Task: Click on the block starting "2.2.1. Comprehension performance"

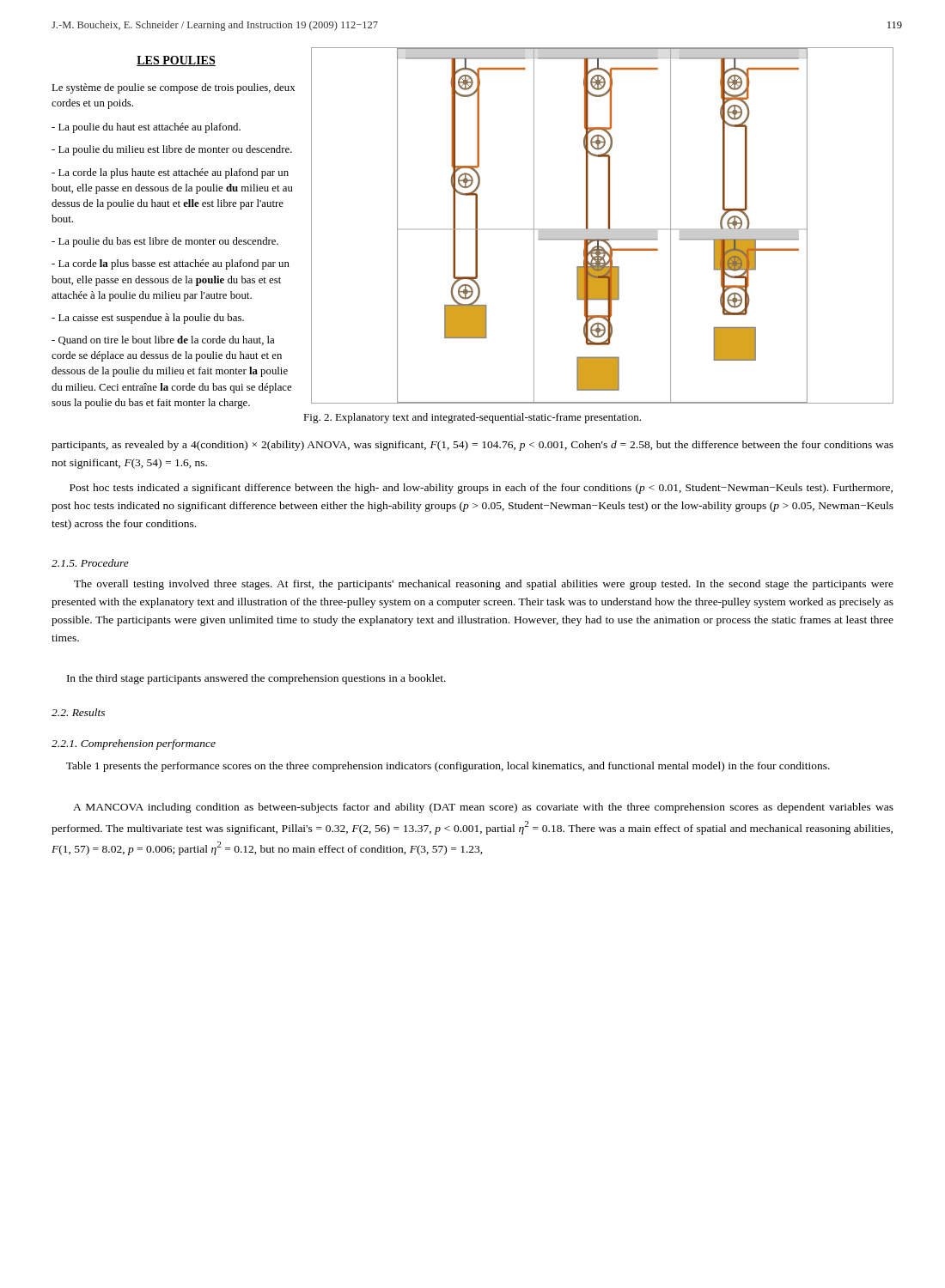Action: (x=134, y=743)
